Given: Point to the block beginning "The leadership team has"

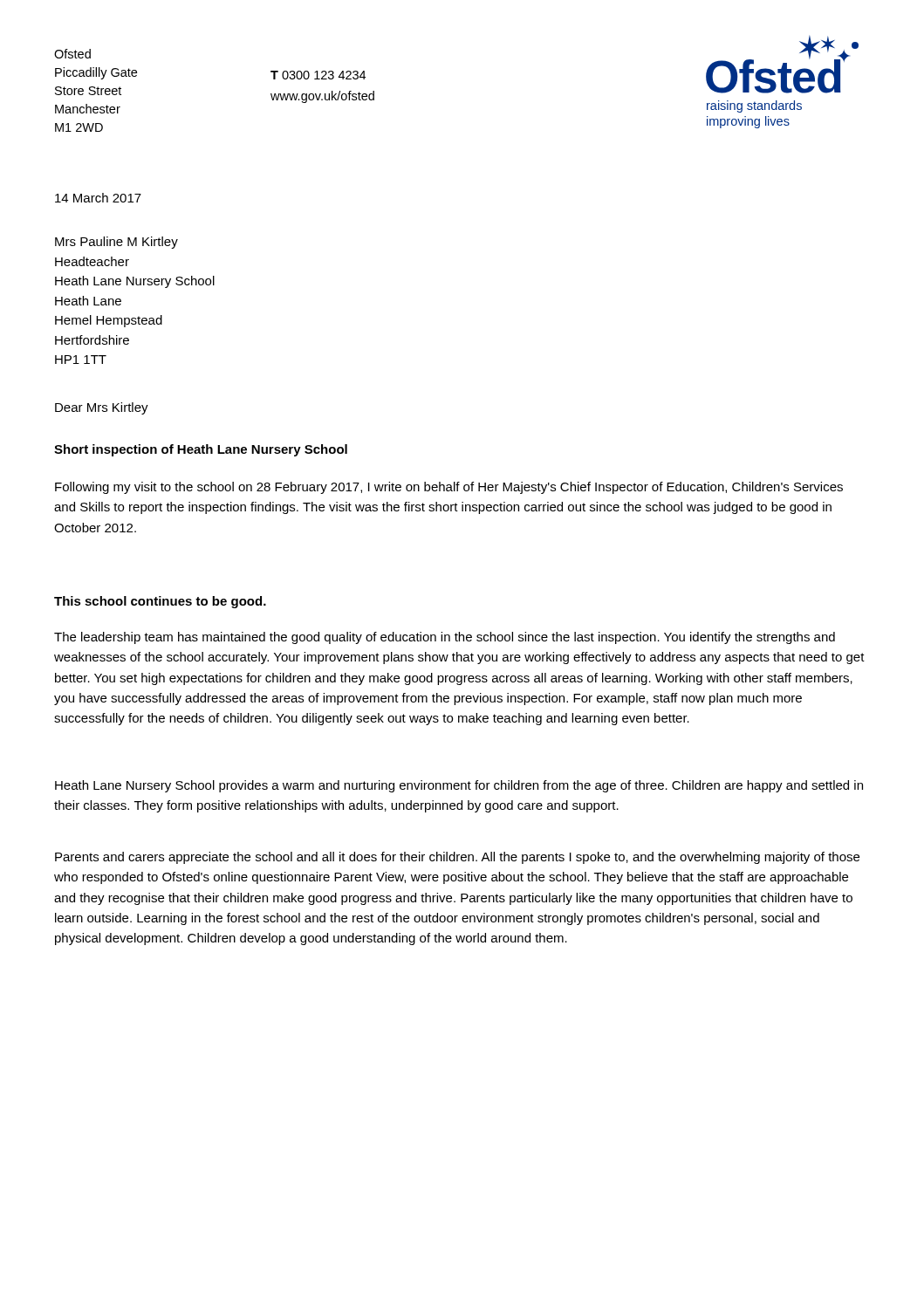Looking at the screenshot, I should (x=459, y=677).
